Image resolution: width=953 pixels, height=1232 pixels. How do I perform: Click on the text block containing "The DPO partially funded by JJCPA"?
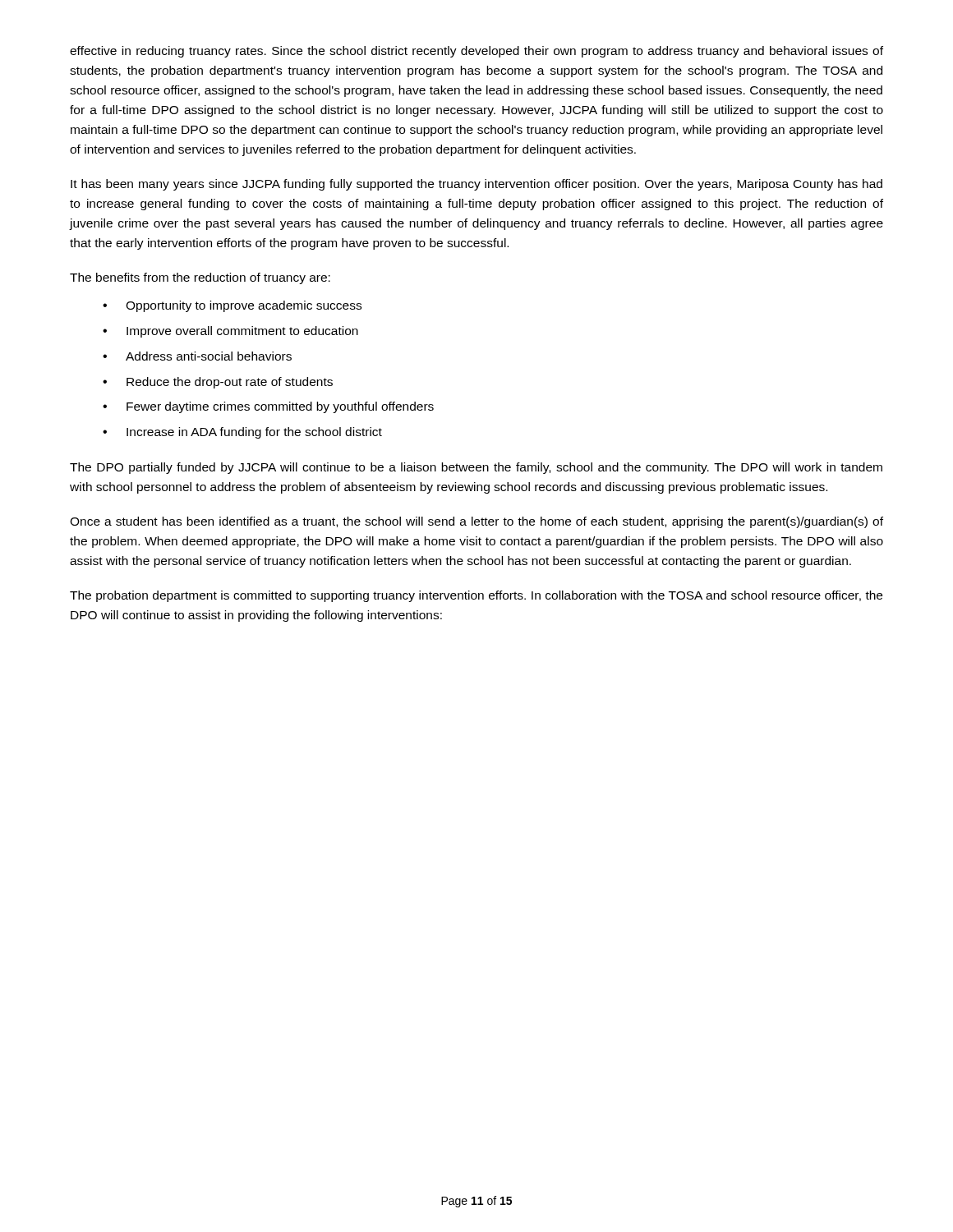point(476,477)
